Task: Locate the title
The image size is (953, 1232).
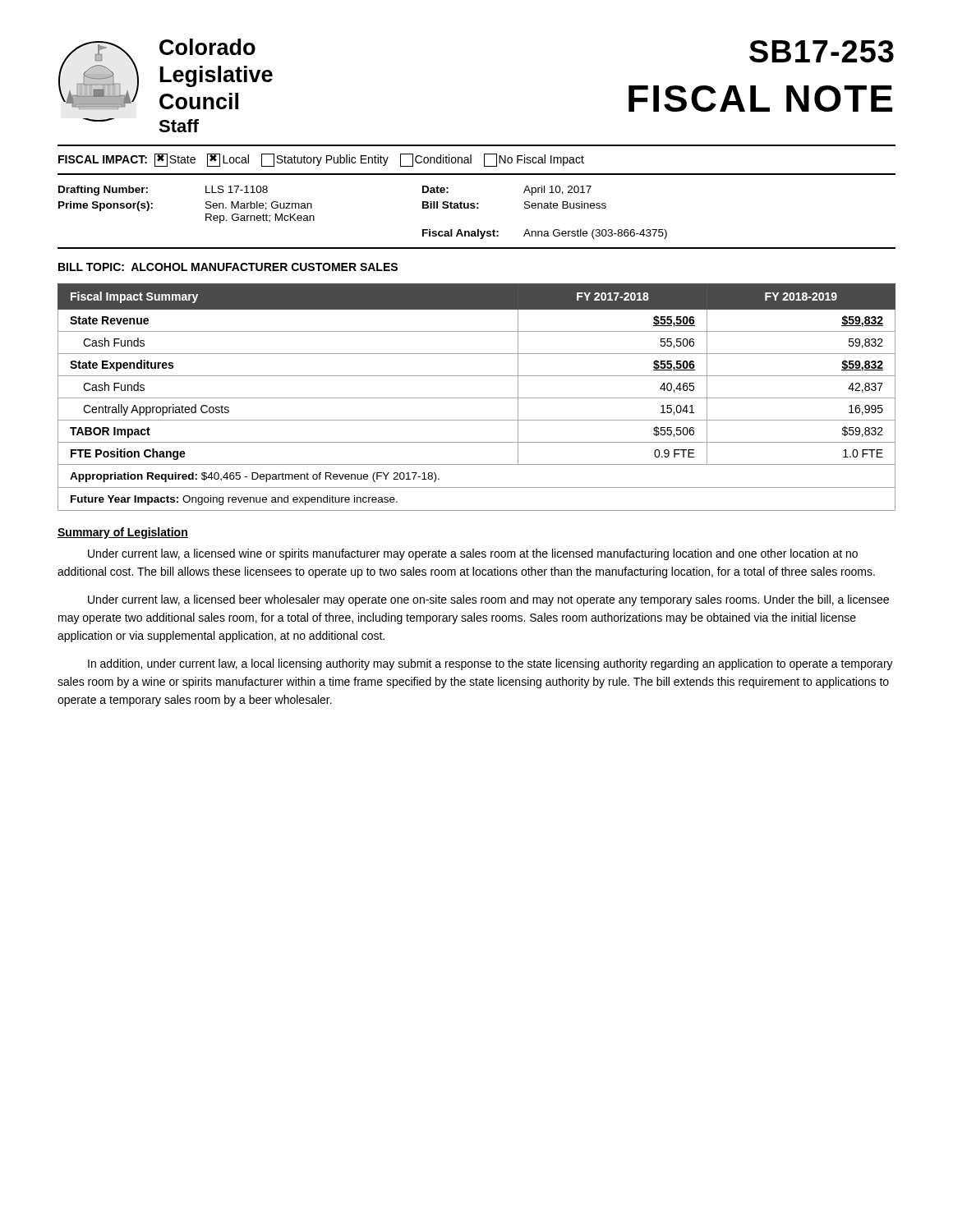Action: (x=228, y=267)
